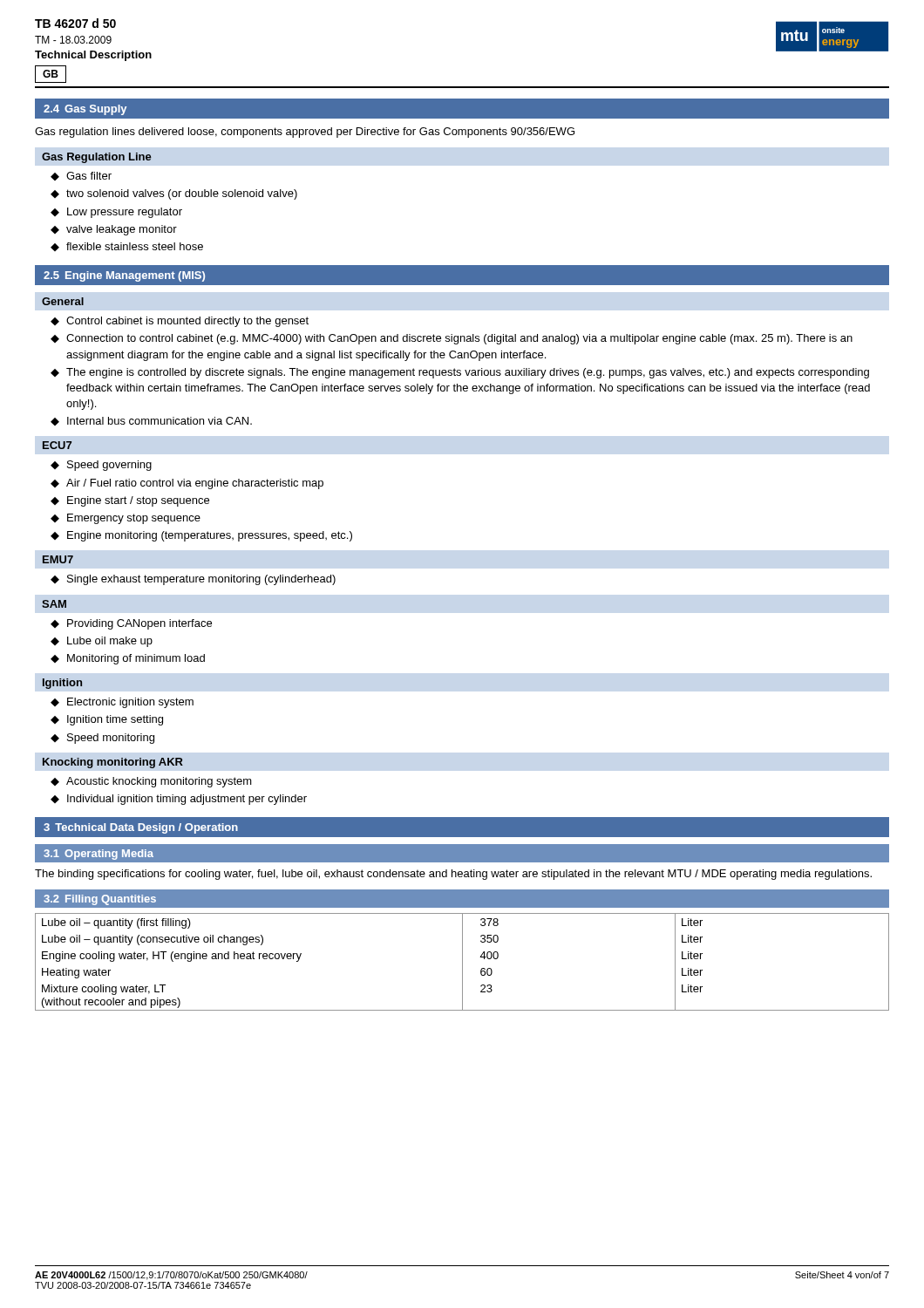This screenshot has height=1308, width=924.
Task: Locate the text "2.4Gas Supply"
Action: pyautogui.click(x=462, y=109)
